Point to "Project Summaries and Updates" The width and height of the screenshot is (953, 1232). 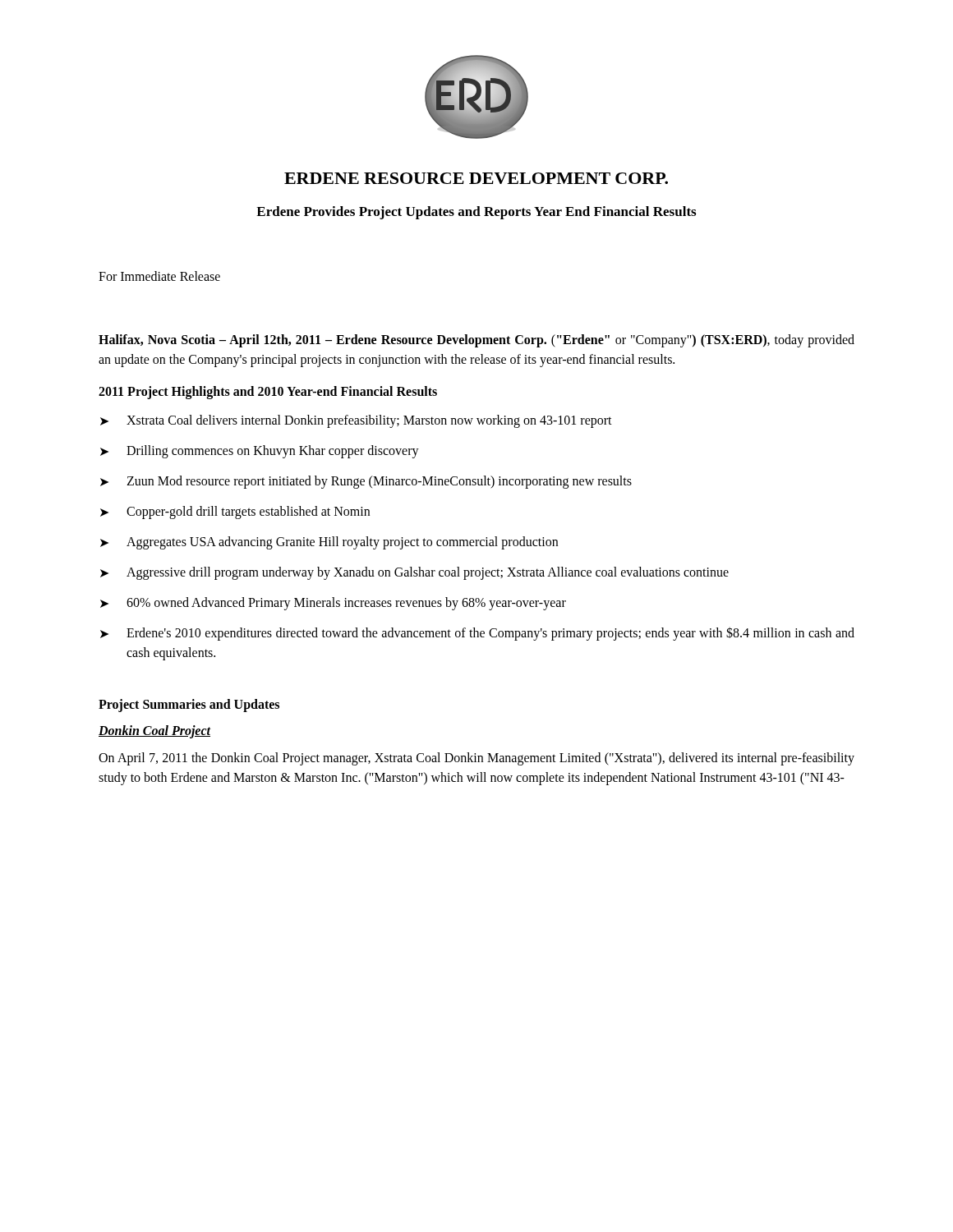[189, 704]
